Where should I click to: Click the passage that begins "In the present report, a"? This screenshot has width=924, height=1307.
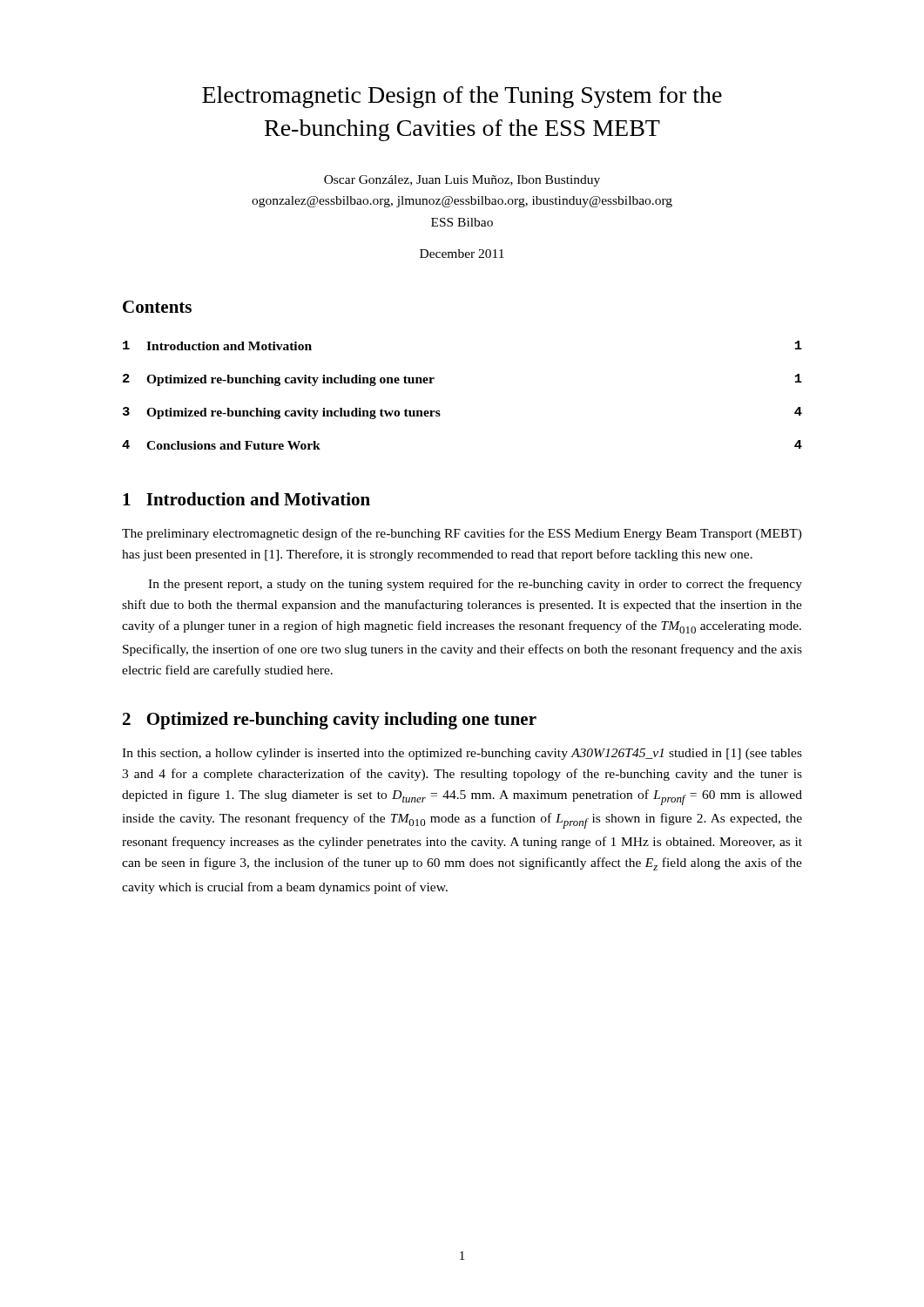pyautogui.click(x=462, y=627)
